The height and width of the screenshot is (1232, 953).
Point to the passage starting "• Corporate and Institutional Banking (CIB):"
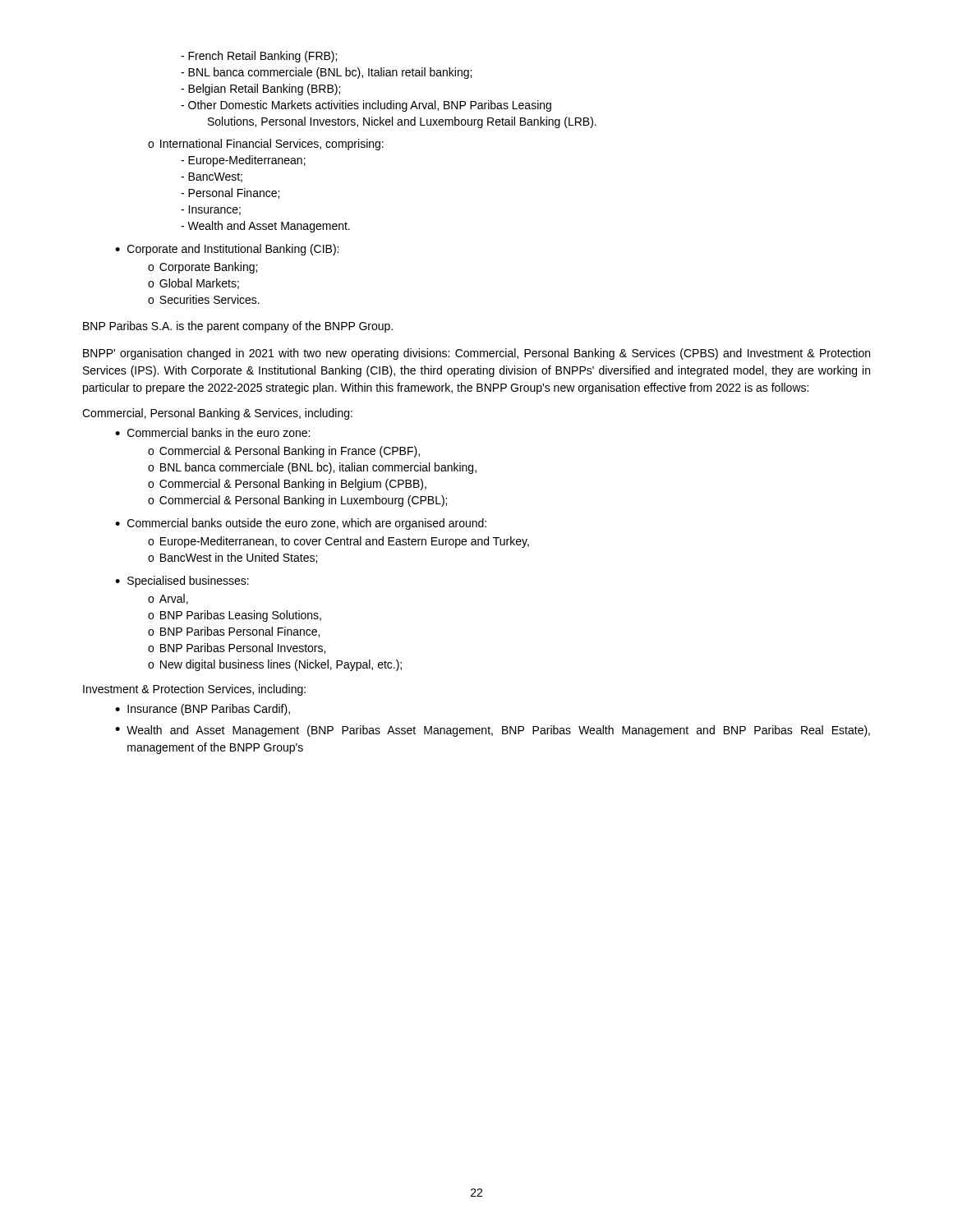pos(227,250)
